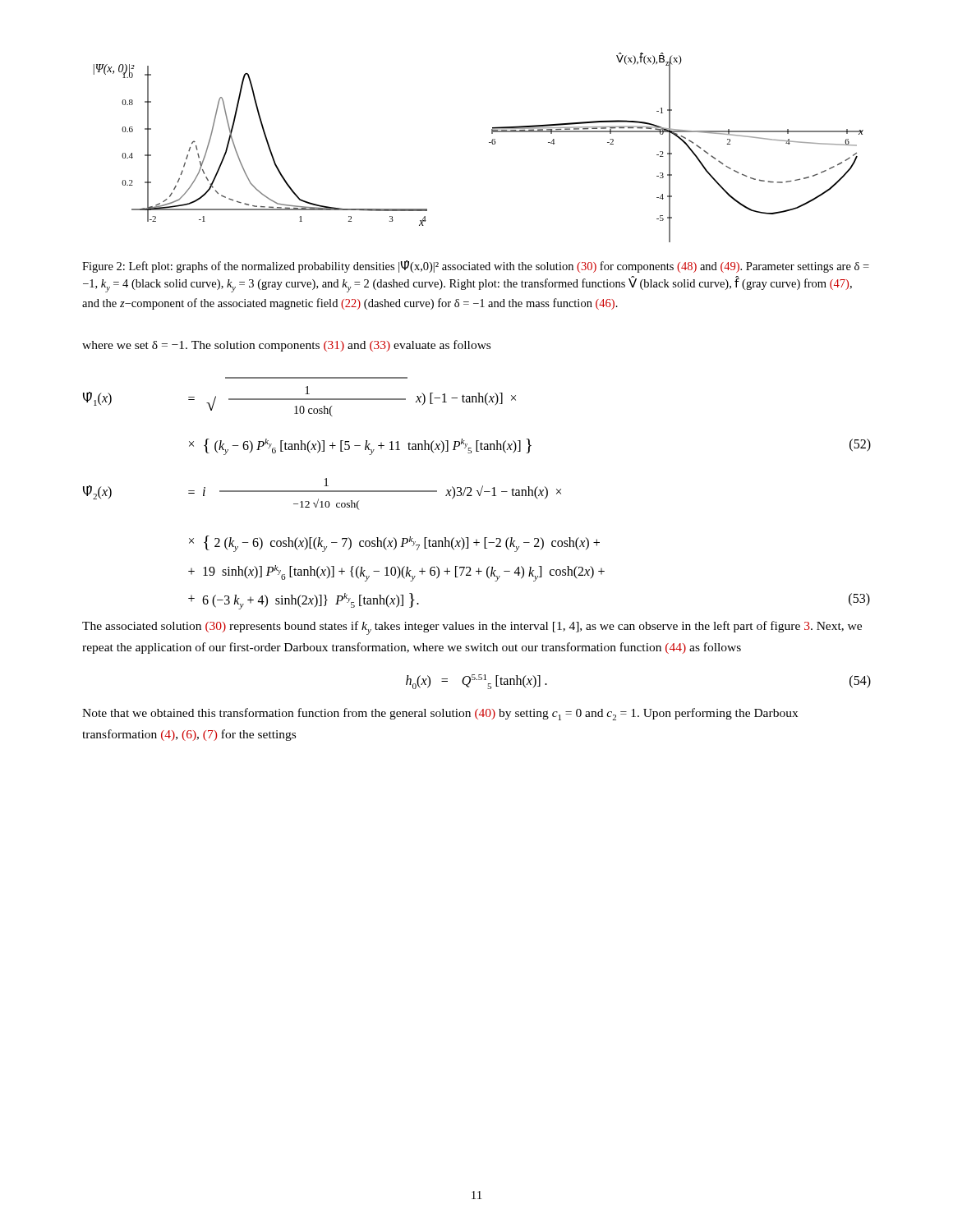Point to the formula beginning "Ψ̂1(x) = √ 1 10 cosh(x) [−1 −"
The image size is (953, 1232).
(x=476, y=415)
